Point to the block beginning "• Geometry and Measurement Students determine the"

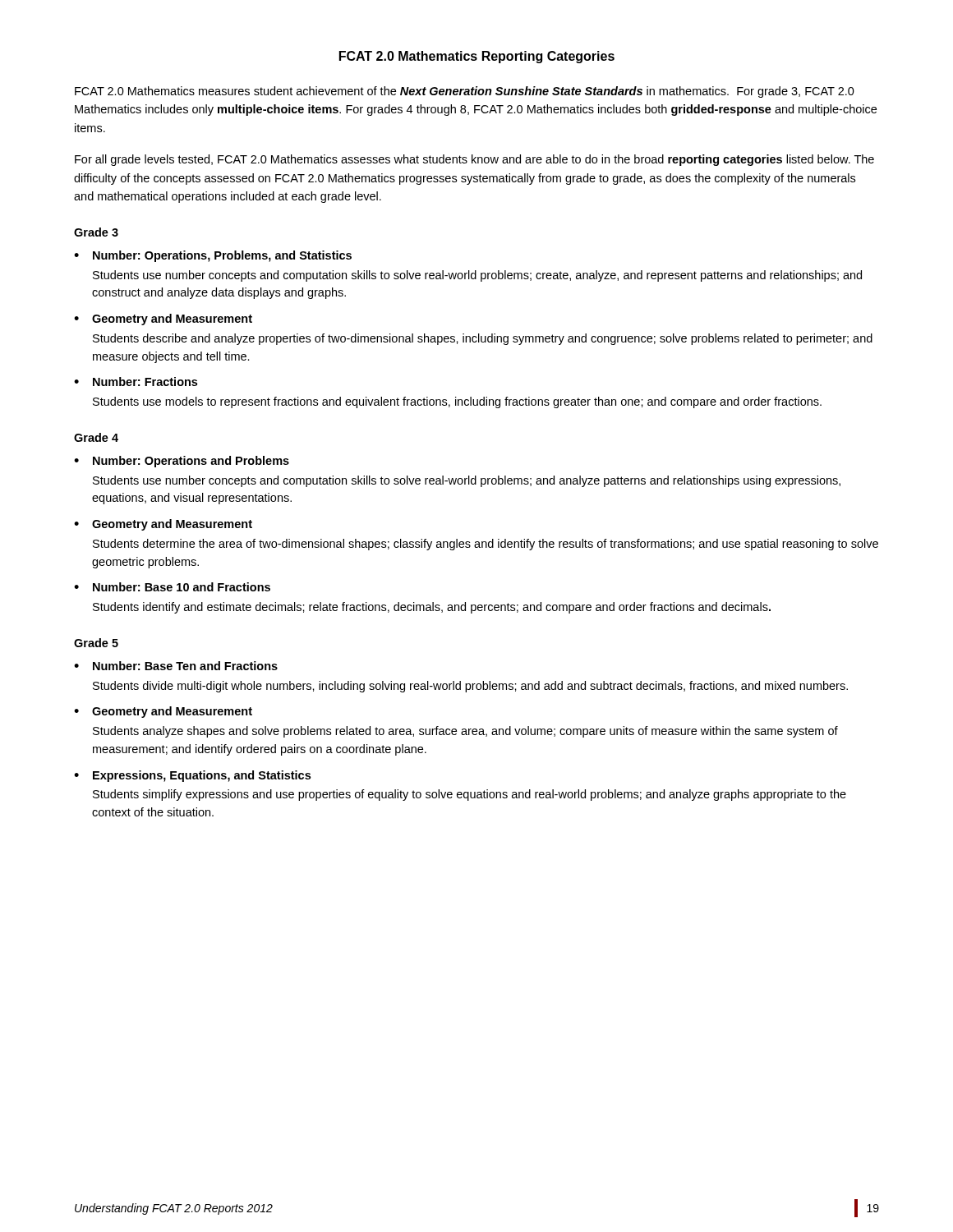(x=476, y=543)
